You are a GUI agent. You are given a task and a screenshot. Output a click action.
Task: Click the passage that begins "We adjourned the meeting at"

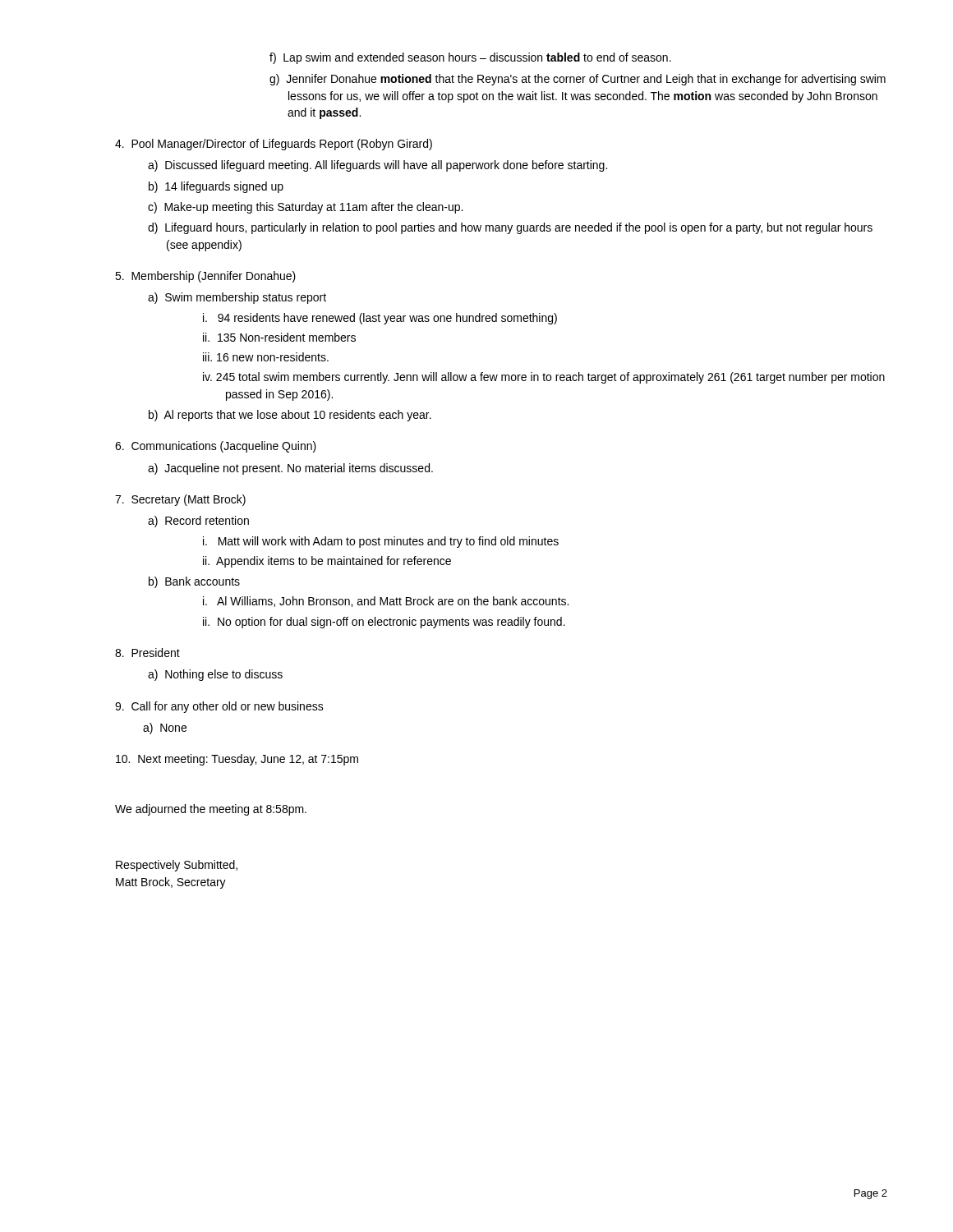(211, 809)
